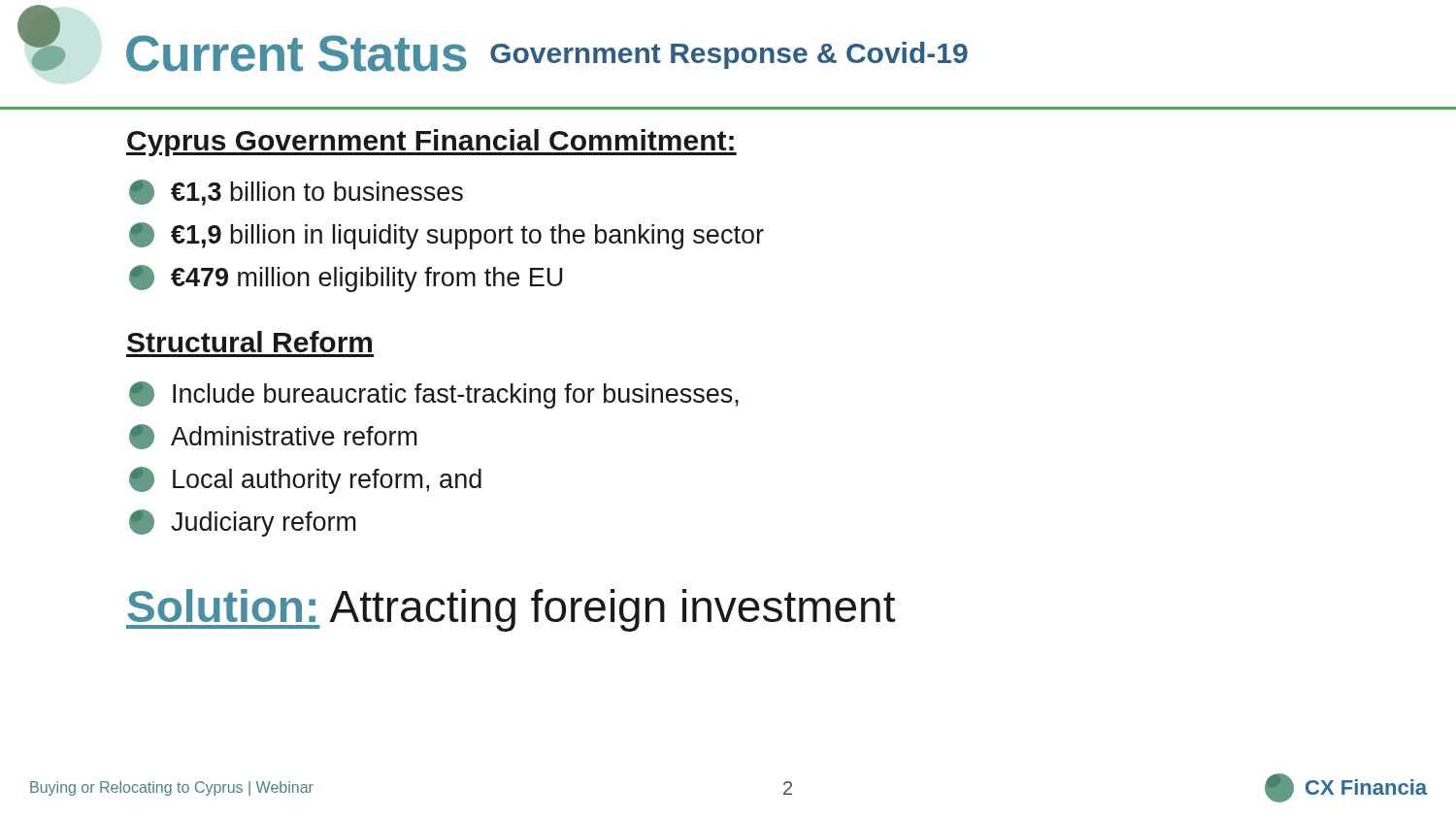Point to the block beginning "€479 million eligibility"
The image size is (1456, 819).
[x=345, y=278]
